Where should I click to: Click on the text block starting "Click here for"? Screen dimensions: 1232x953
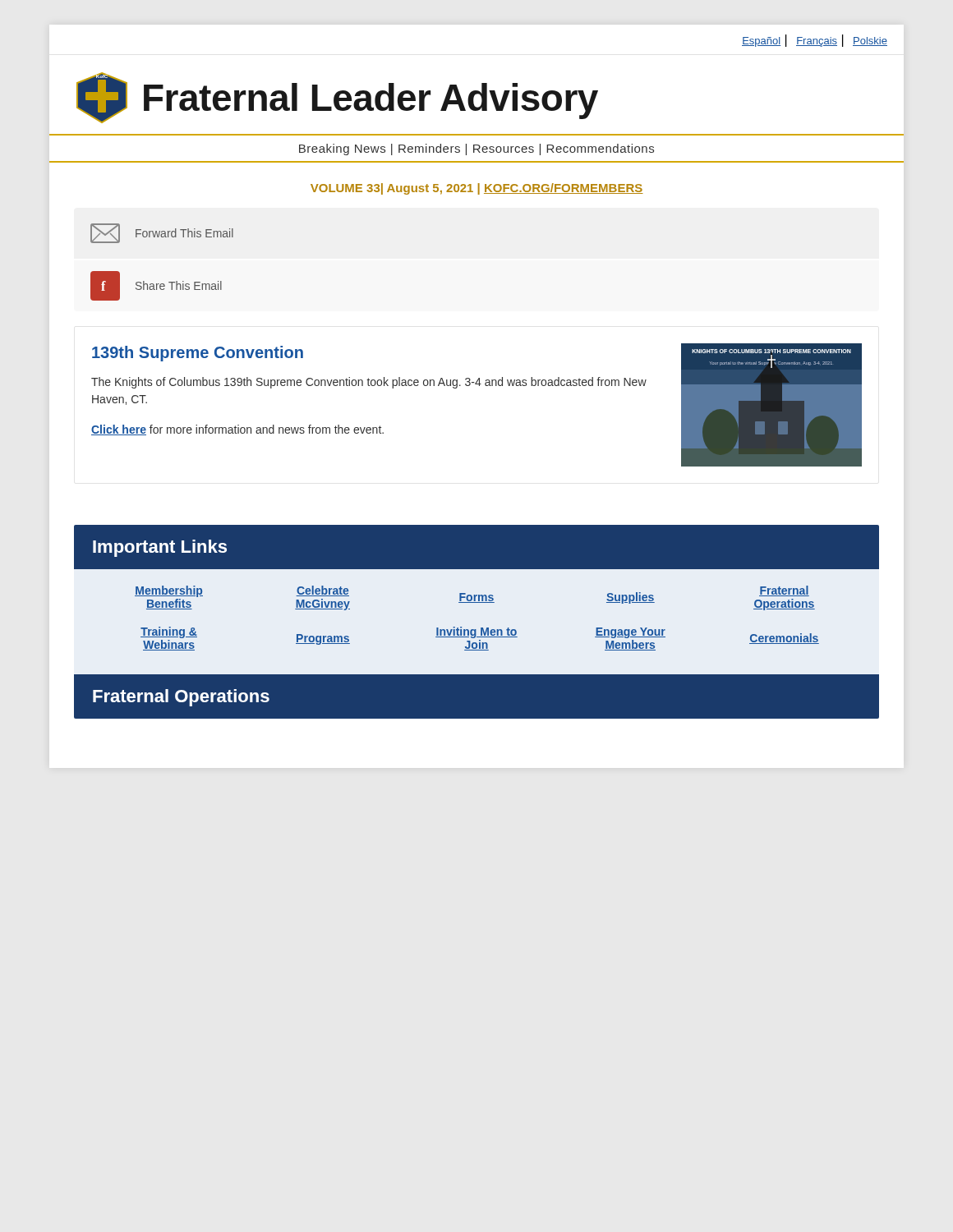point(238,430)
